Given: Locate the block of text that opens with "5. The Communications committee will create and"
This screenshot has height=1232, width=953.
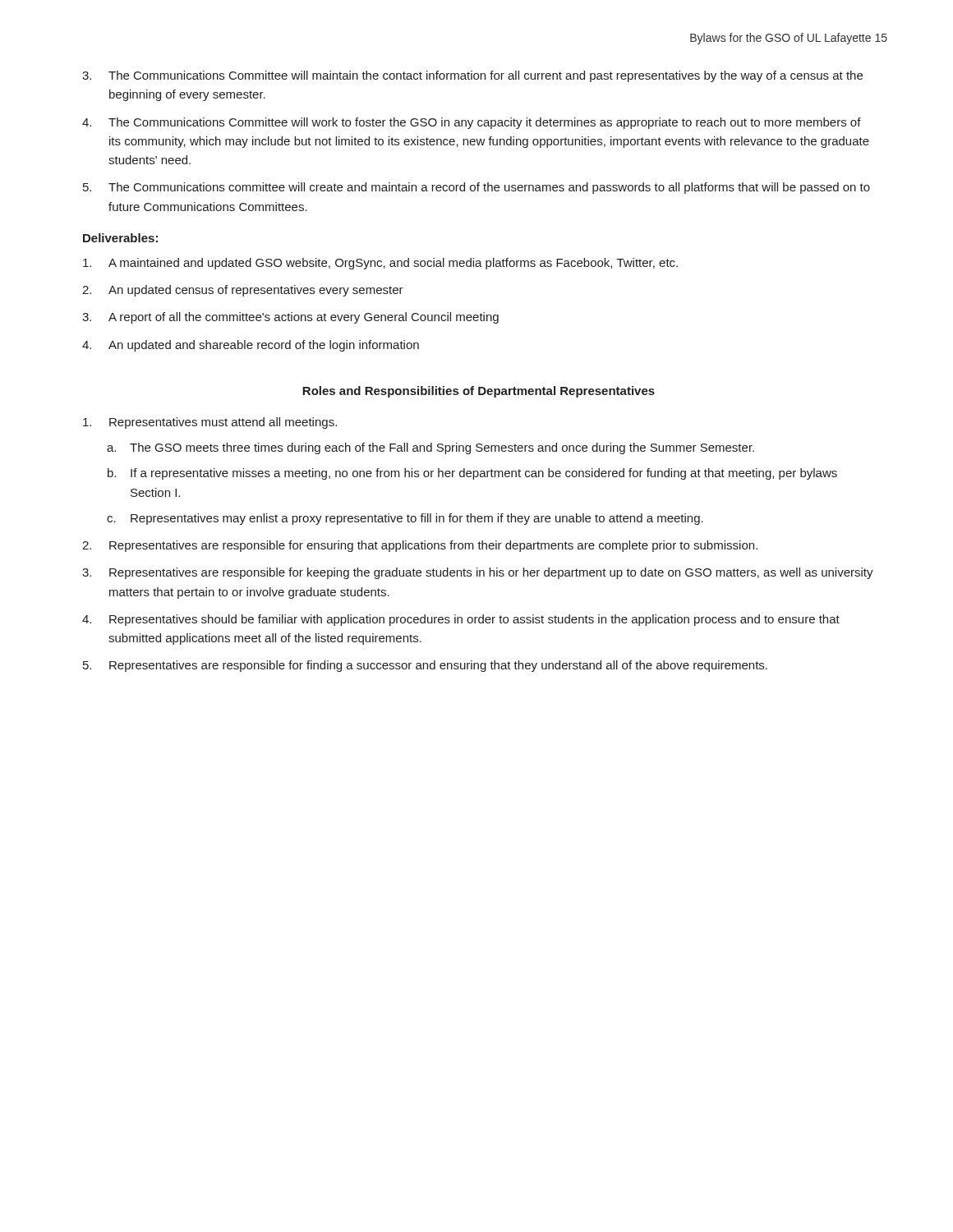Looking at the screenshot, I should (479, 197).
